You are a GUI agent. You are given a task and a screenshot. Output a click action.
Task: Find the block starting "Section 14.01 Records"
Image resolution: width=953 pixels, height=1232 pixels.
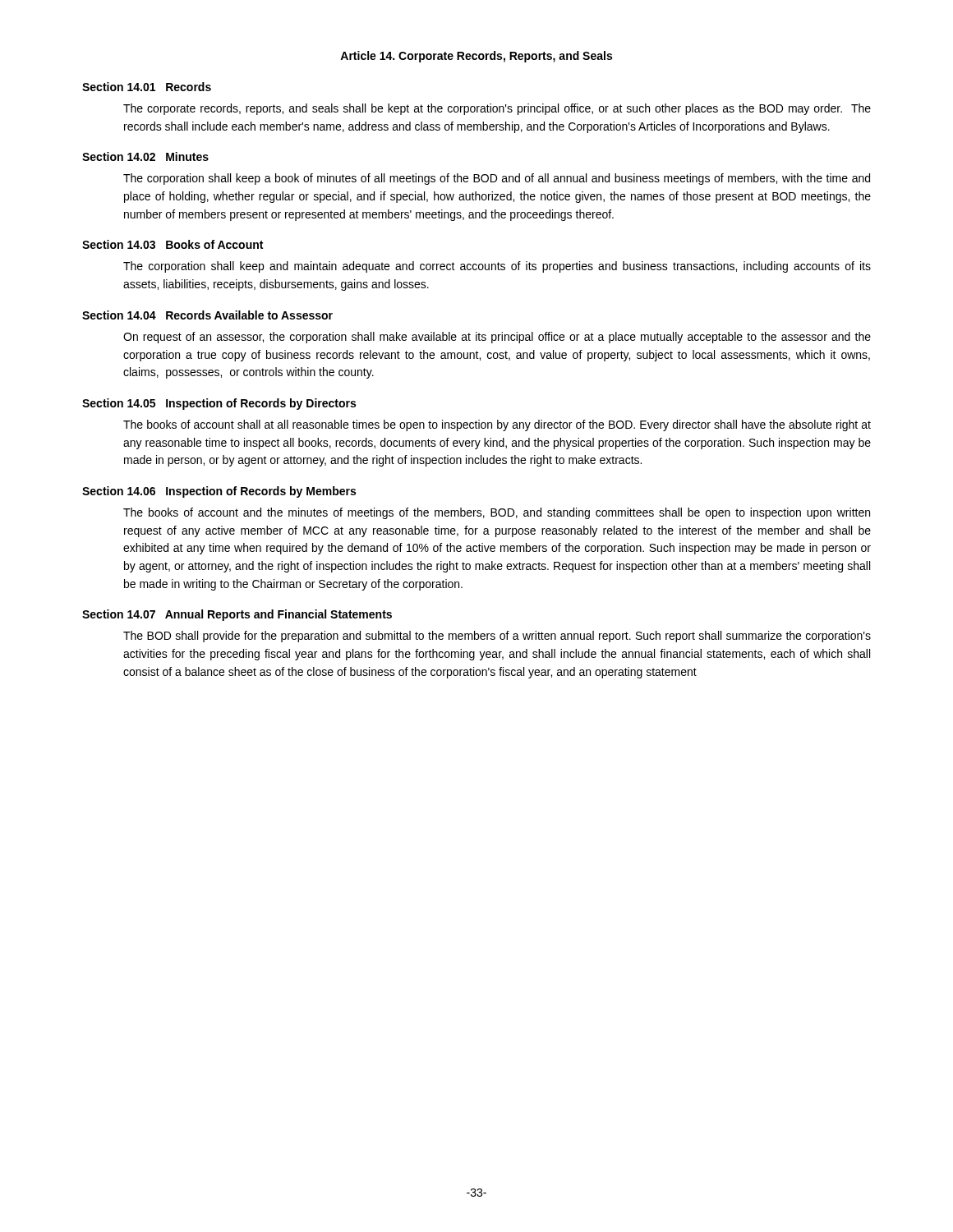click(x=147, y=87)
